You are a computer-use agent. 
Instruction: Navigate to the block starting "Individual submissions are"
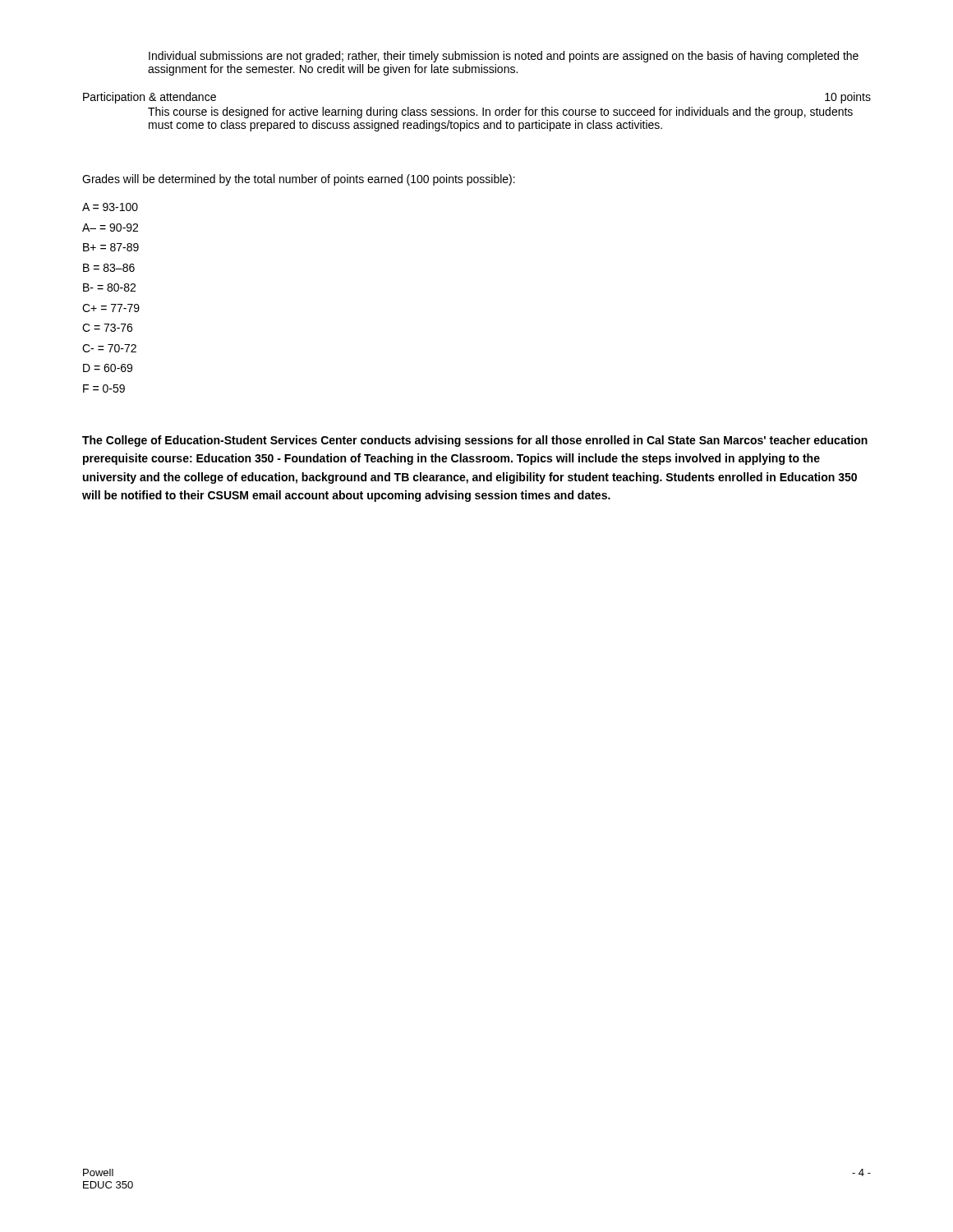coord(503,62)
